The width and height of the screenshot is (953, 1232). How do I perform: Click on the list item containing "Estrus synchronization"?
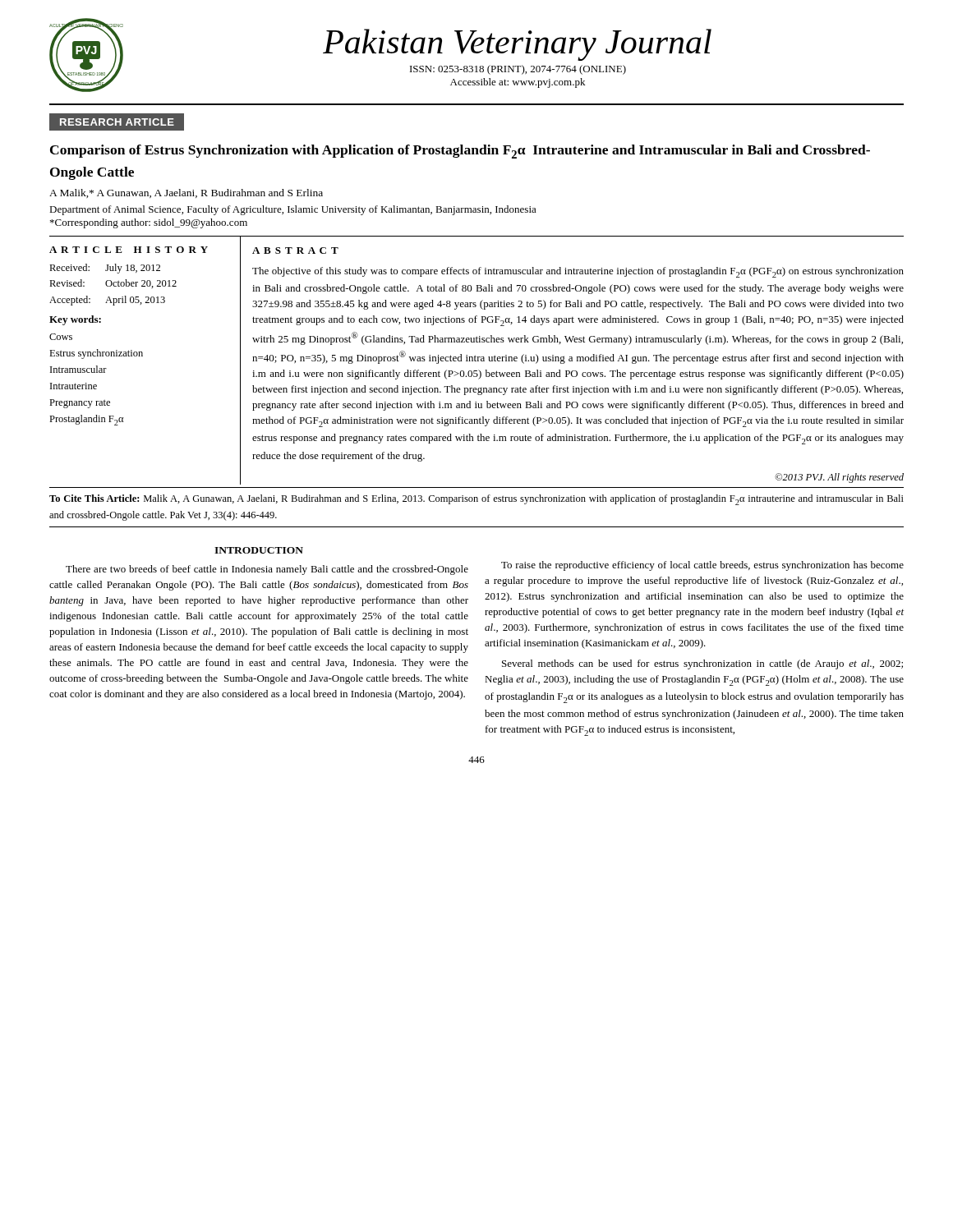(96, 353)
